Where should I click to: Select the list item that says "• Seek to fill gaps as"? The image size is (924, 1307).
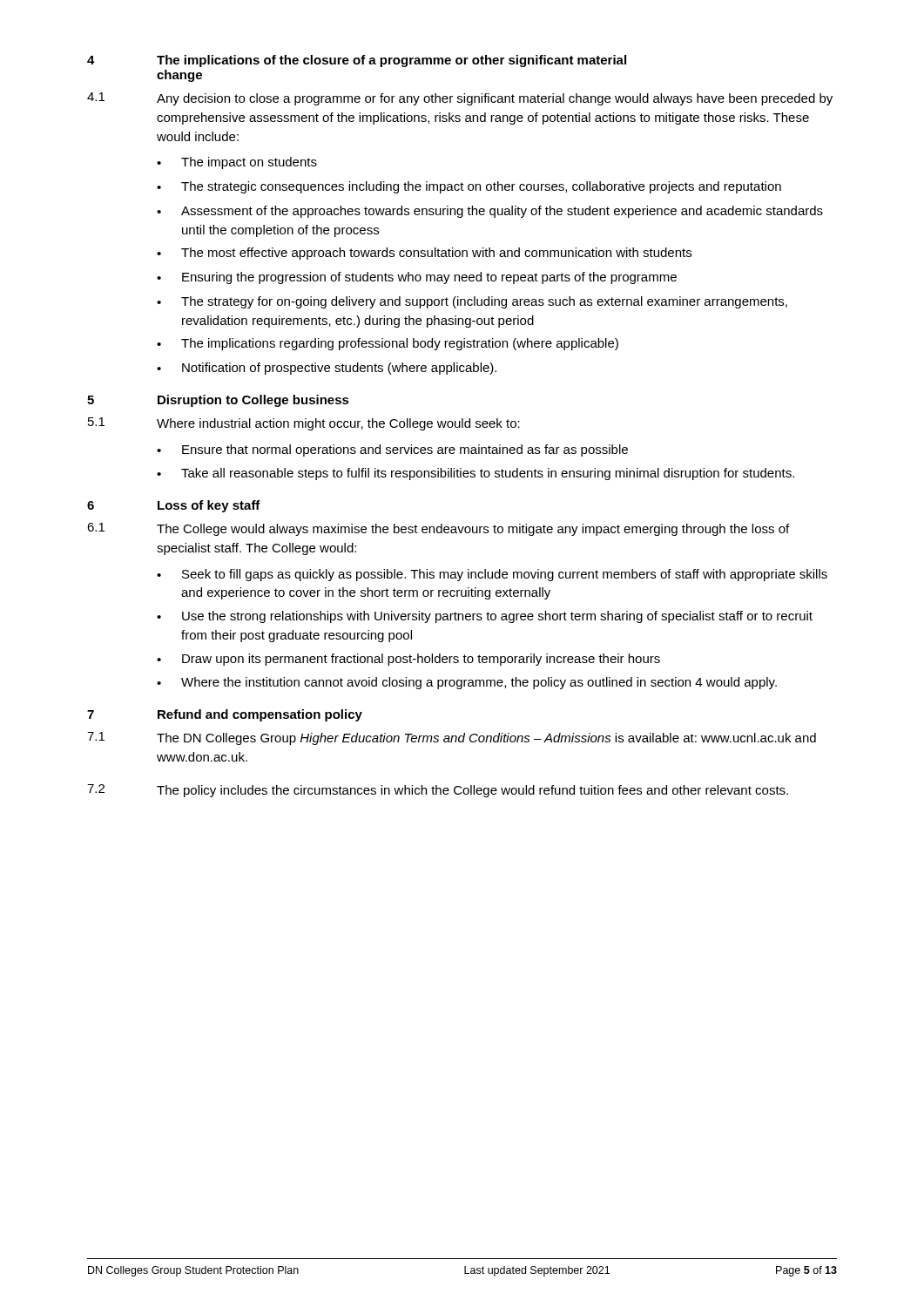tap(497, 583)
